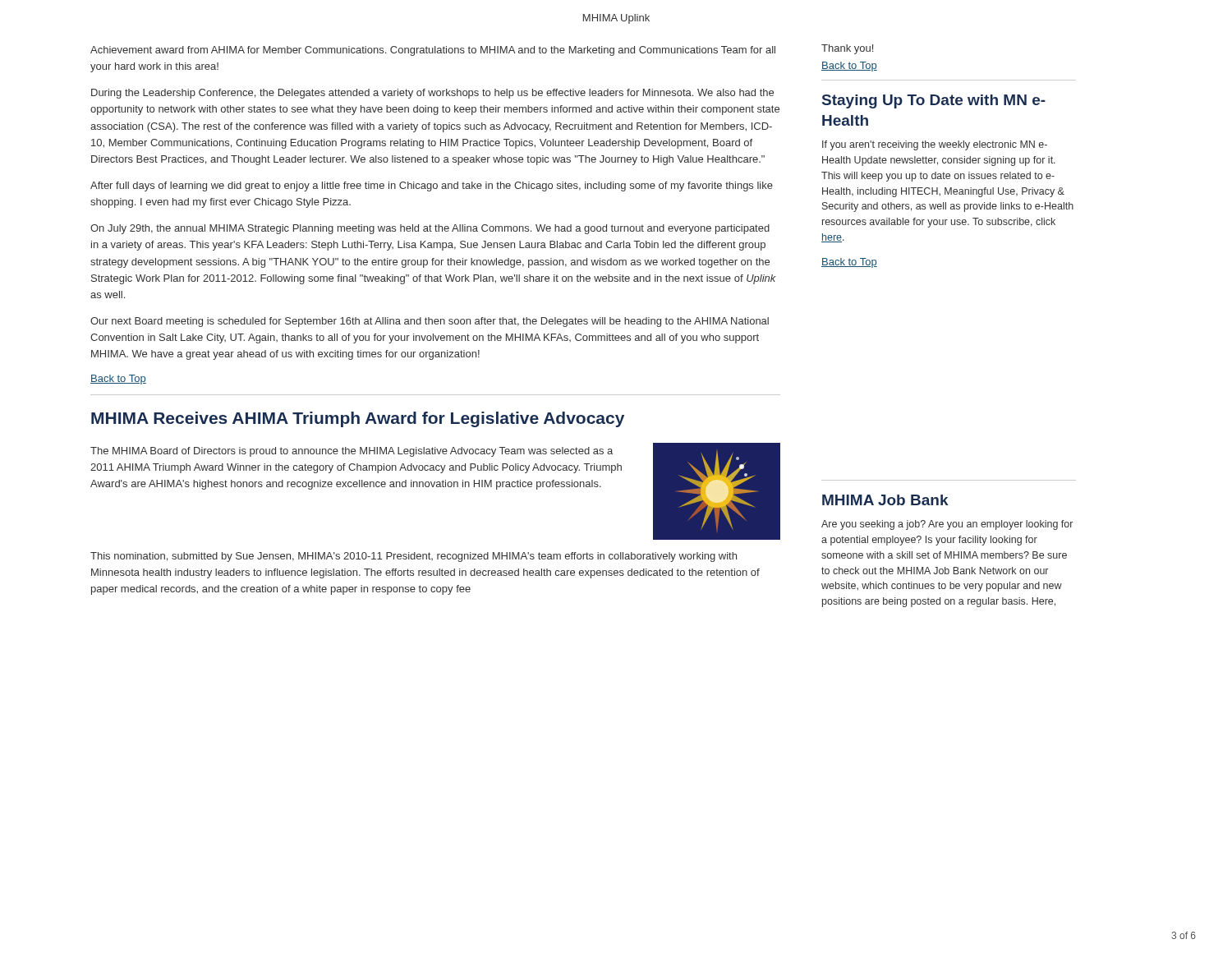Locate the text block containing "Are you seeking a"

[x=947, y=563]
